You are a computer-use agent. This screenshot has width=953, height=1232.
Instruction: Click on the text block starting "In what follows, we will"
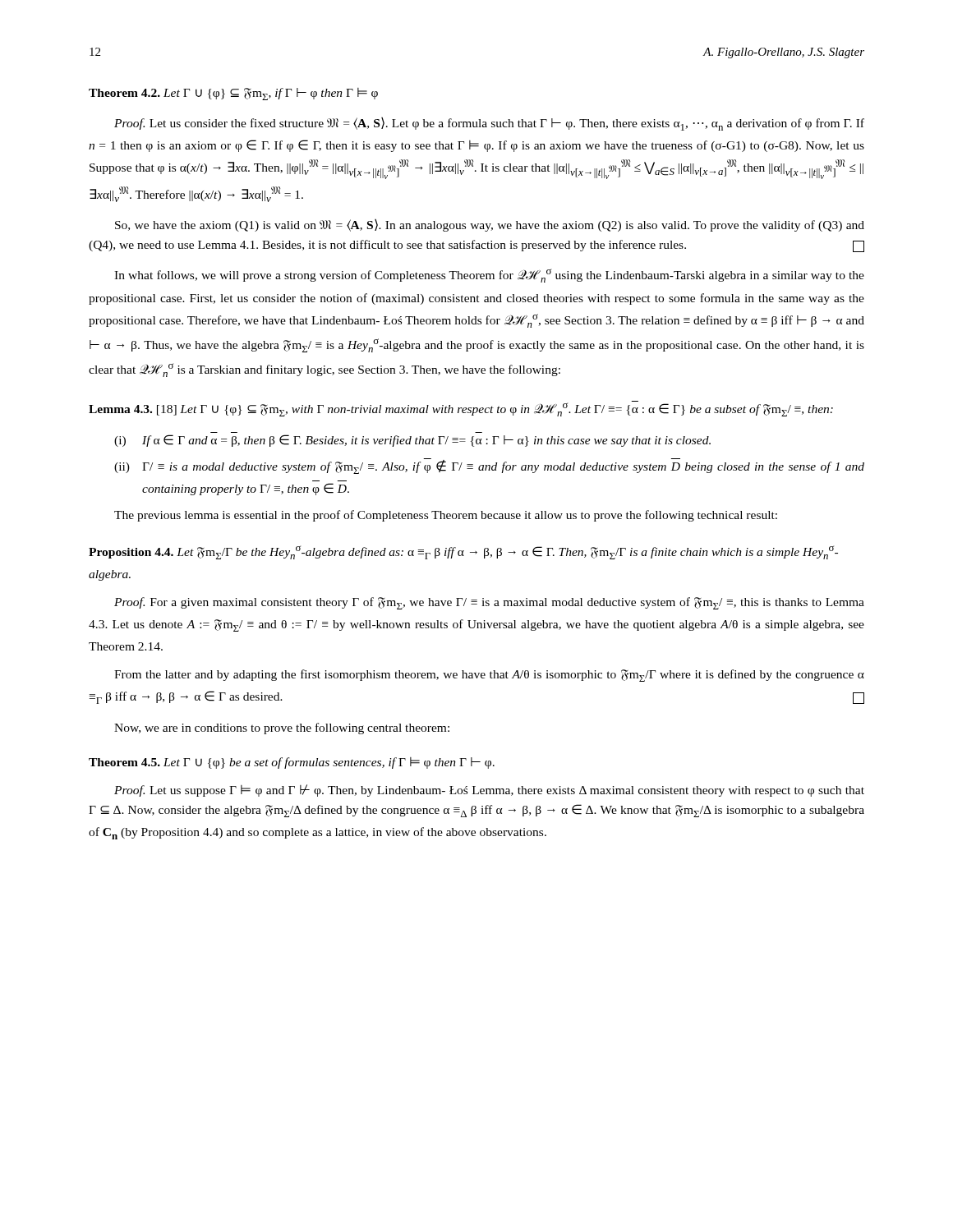click(476, 322)
